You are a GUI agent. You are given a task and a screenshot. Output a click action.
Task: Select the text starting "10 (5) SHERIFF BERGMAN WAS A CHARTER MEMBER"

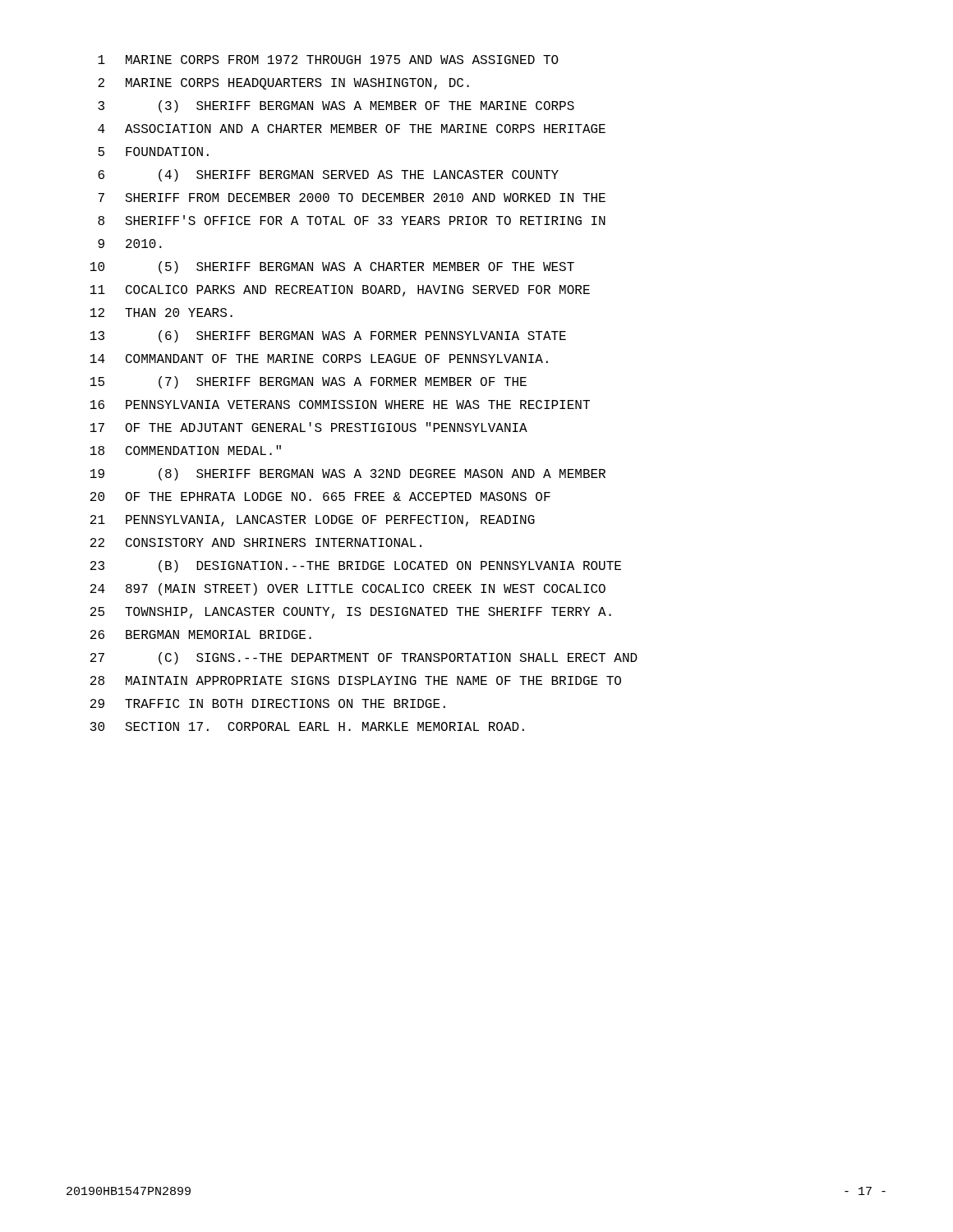tap(320, 268)
